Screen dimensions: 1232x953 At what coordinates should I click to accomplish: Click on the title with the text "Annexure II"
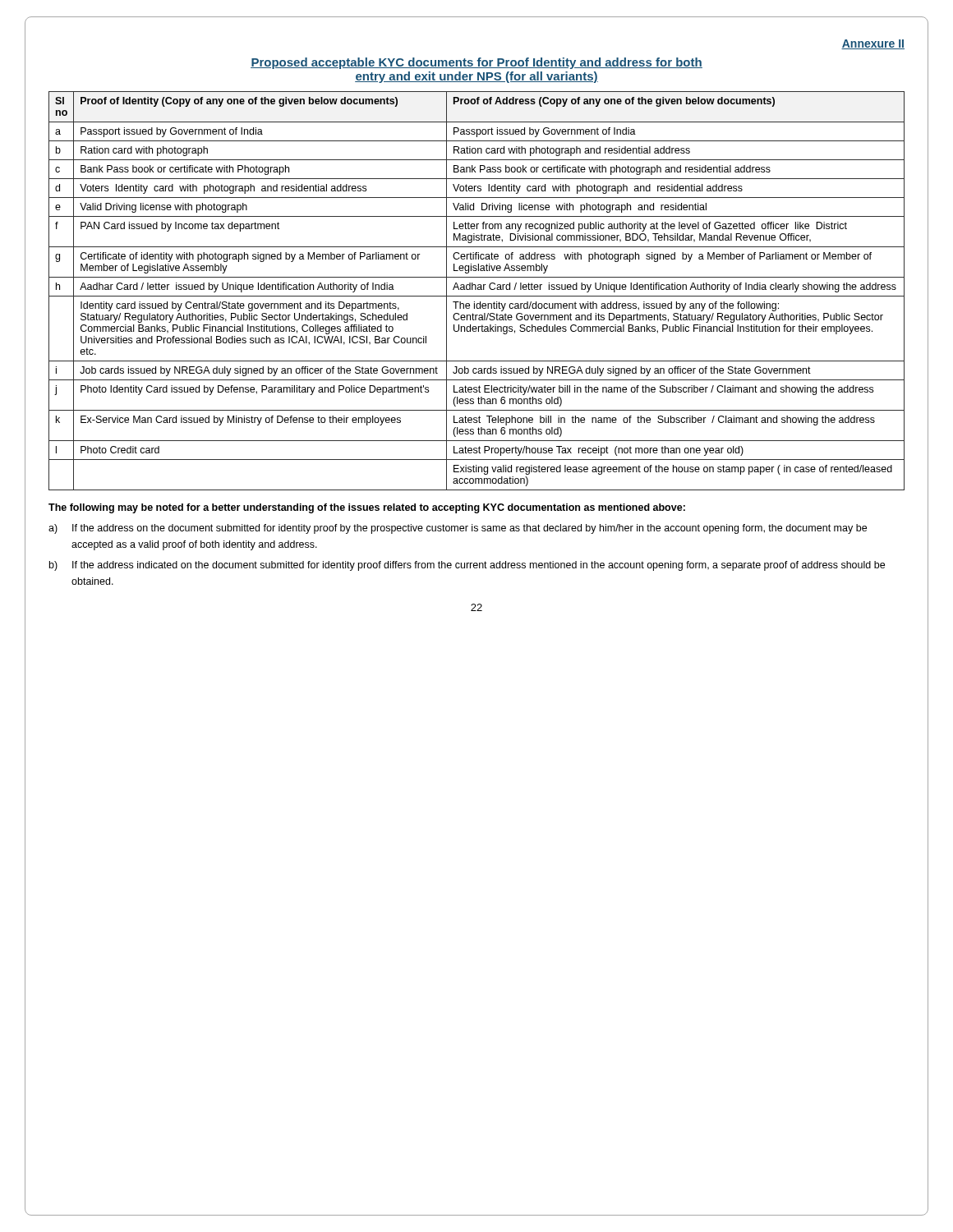(873, 44)
